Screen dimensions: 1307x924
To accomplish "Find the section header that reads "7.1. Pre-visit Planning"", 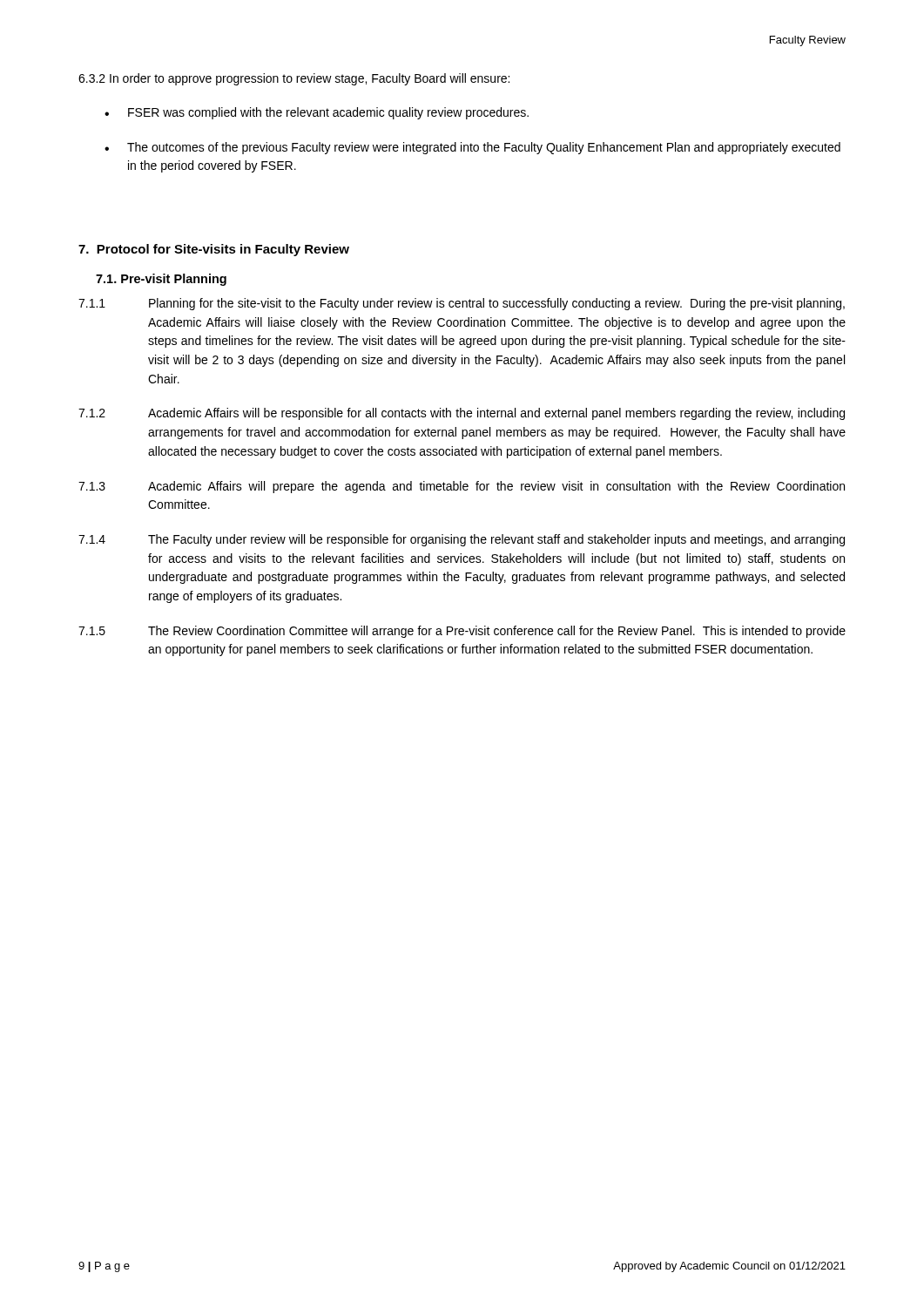I will point(161,279).
